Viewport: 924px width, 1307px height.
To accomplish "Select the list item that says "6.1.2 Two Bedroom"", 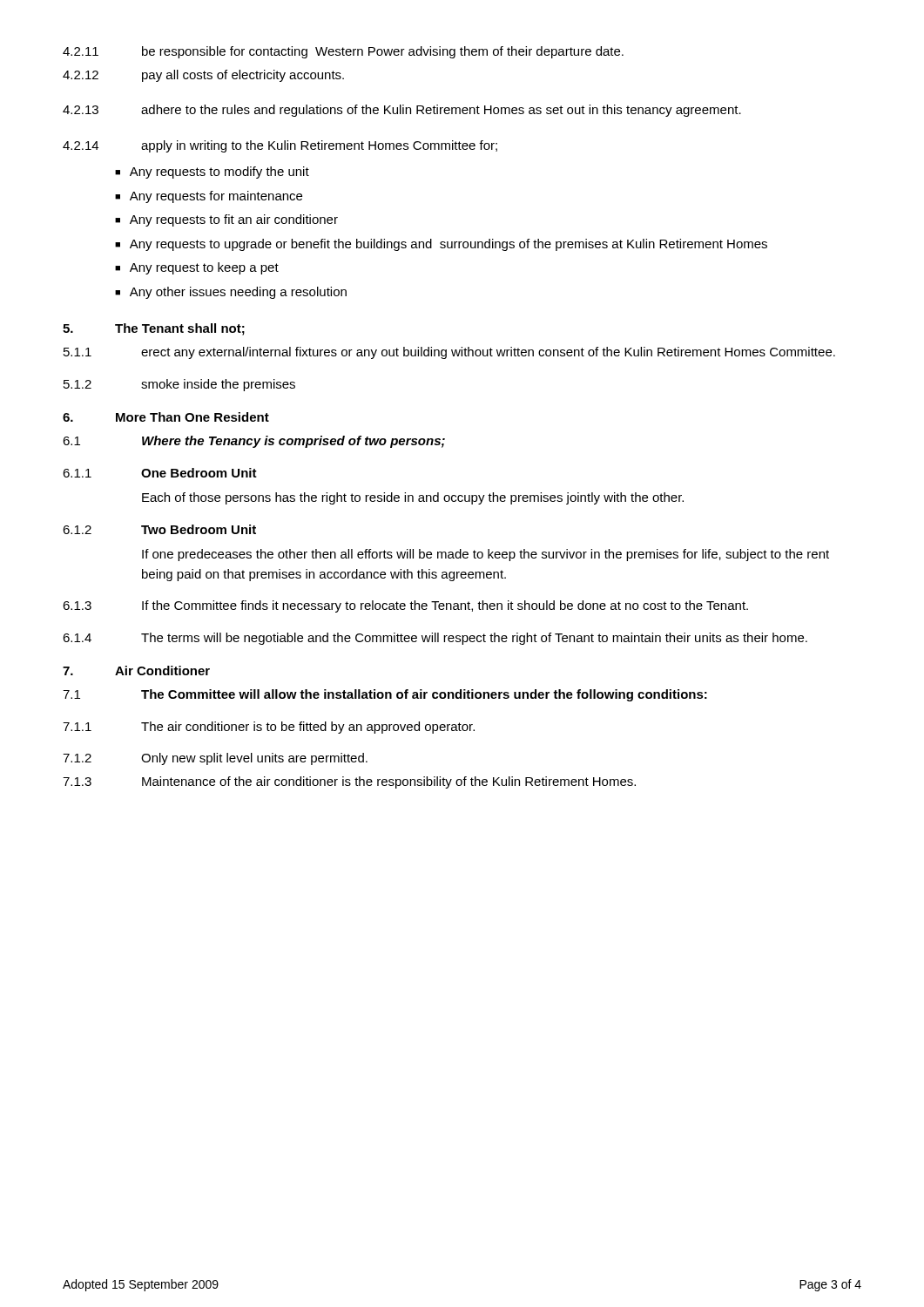I will pos(462,552).
